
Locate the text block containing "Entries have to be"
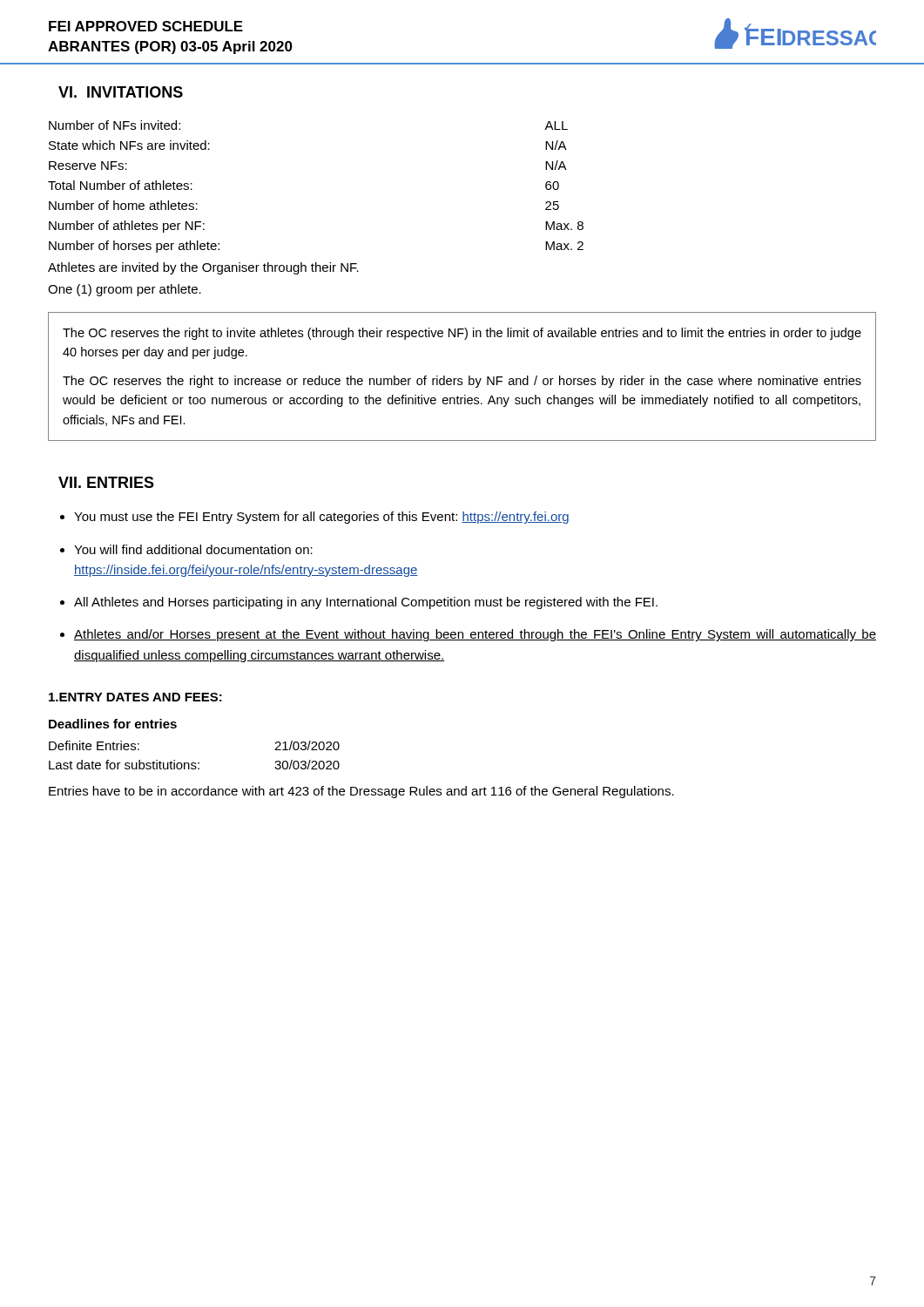[361, 791]
